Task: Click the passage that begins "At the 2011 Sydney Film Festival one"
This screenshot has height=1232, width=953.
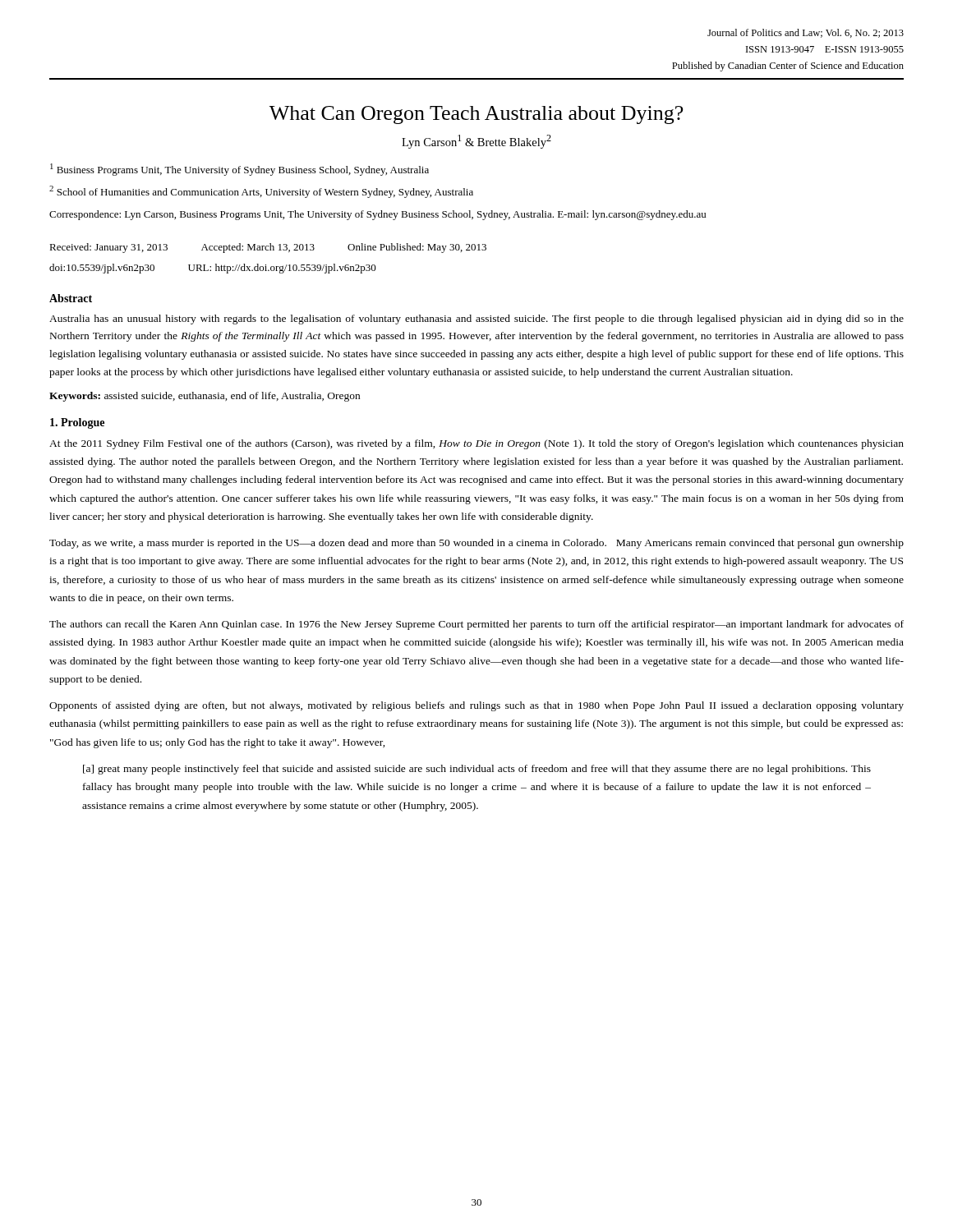Action: pos(476,479)
